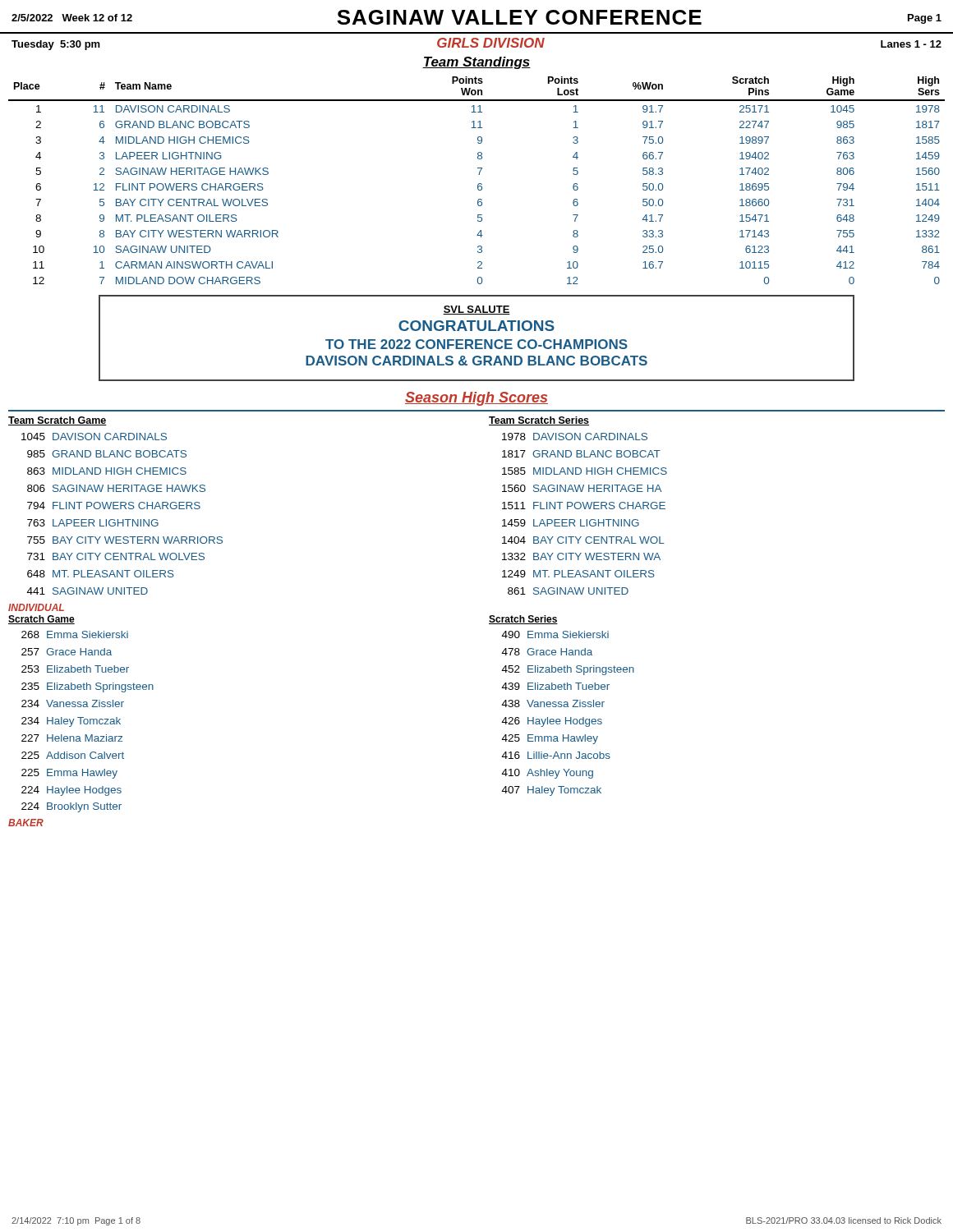953x1232 pixels.
Task: Locate the table with the text "Scratch Series 490Emma Siekierski"
Action: click(x=717, y=715)
